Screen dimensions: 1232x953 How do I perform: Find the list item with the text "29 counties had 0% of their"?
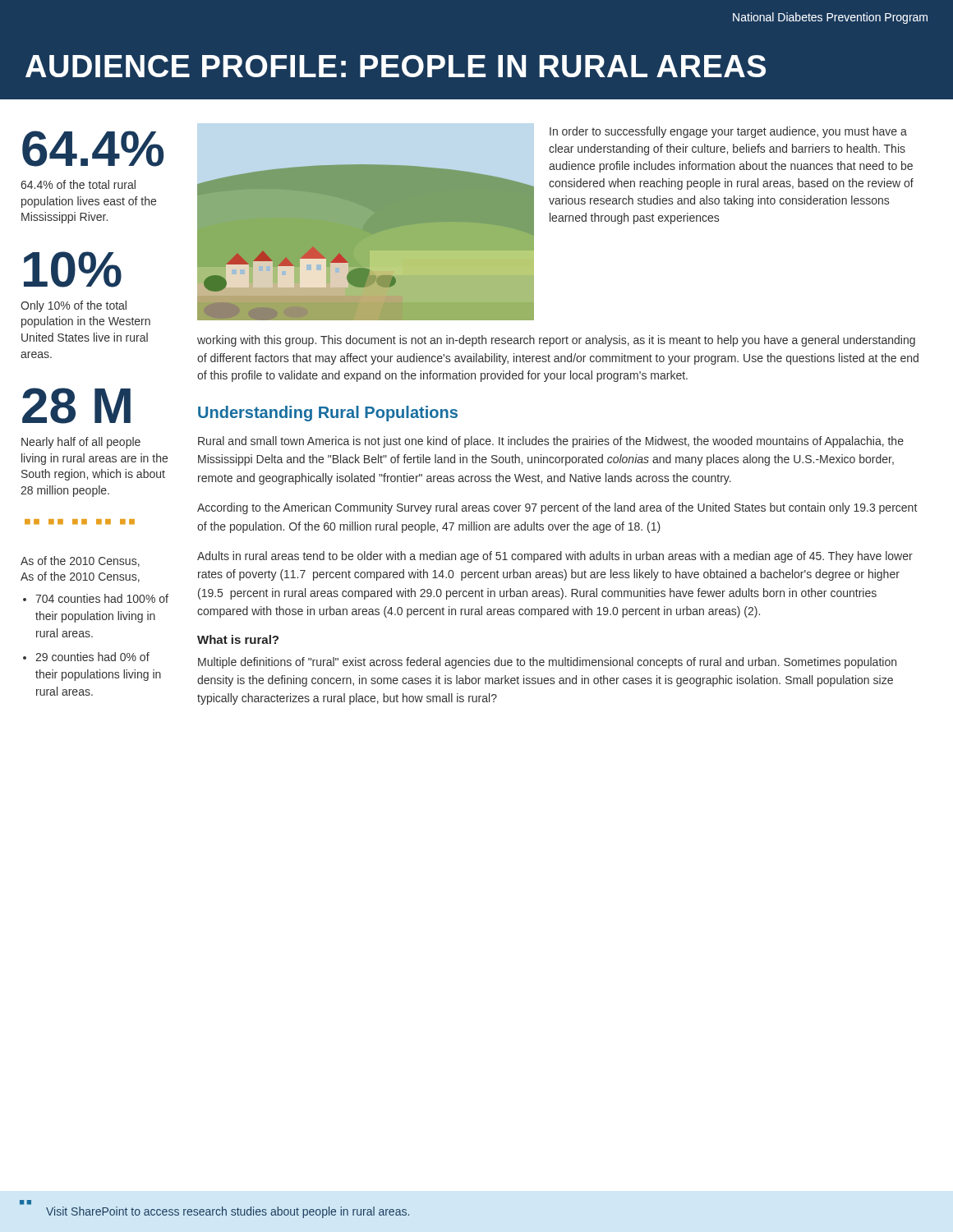(x=98, y=674)
